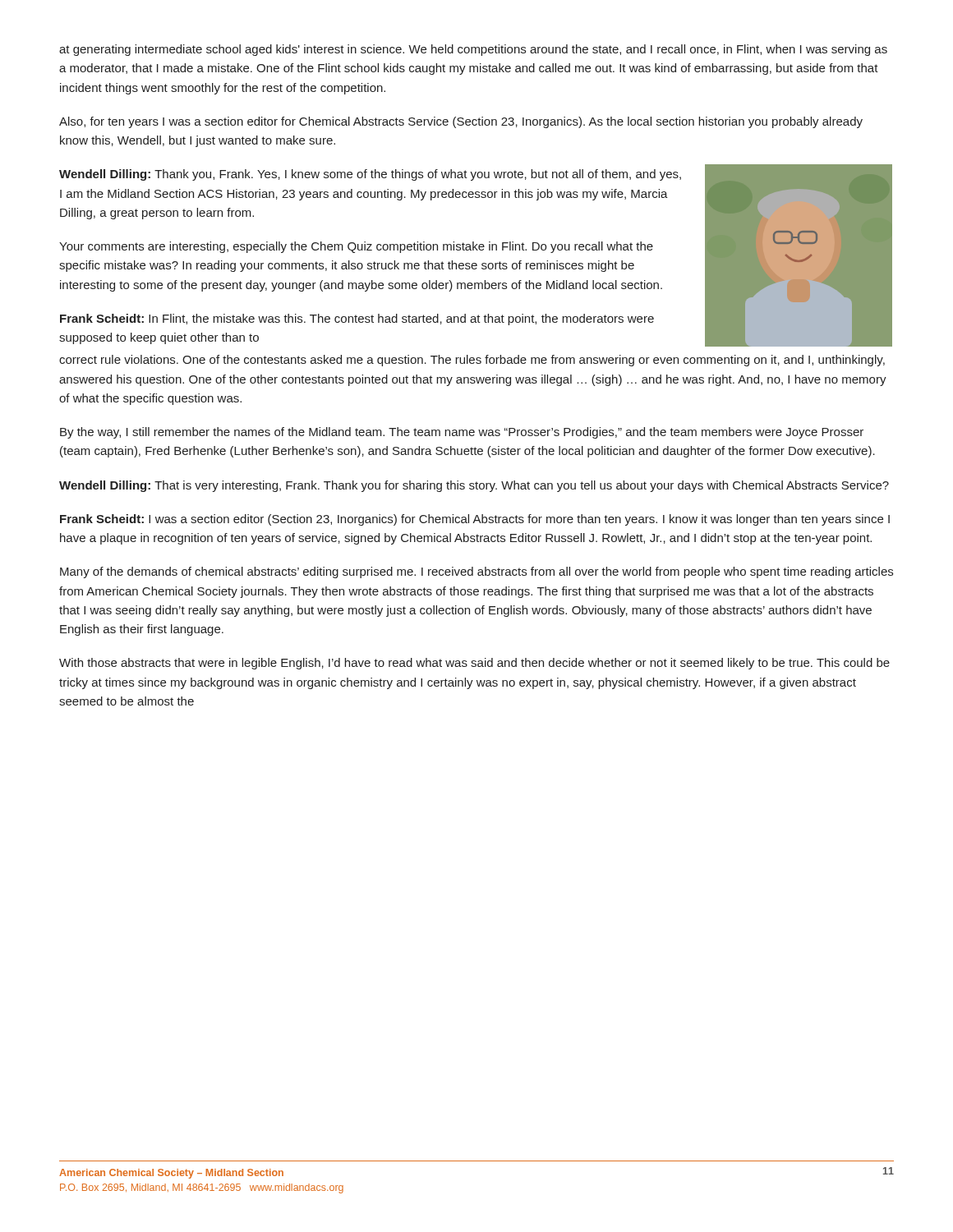Click on the text block that reads "Frank Scheidt: I was a"

[475, 528]
